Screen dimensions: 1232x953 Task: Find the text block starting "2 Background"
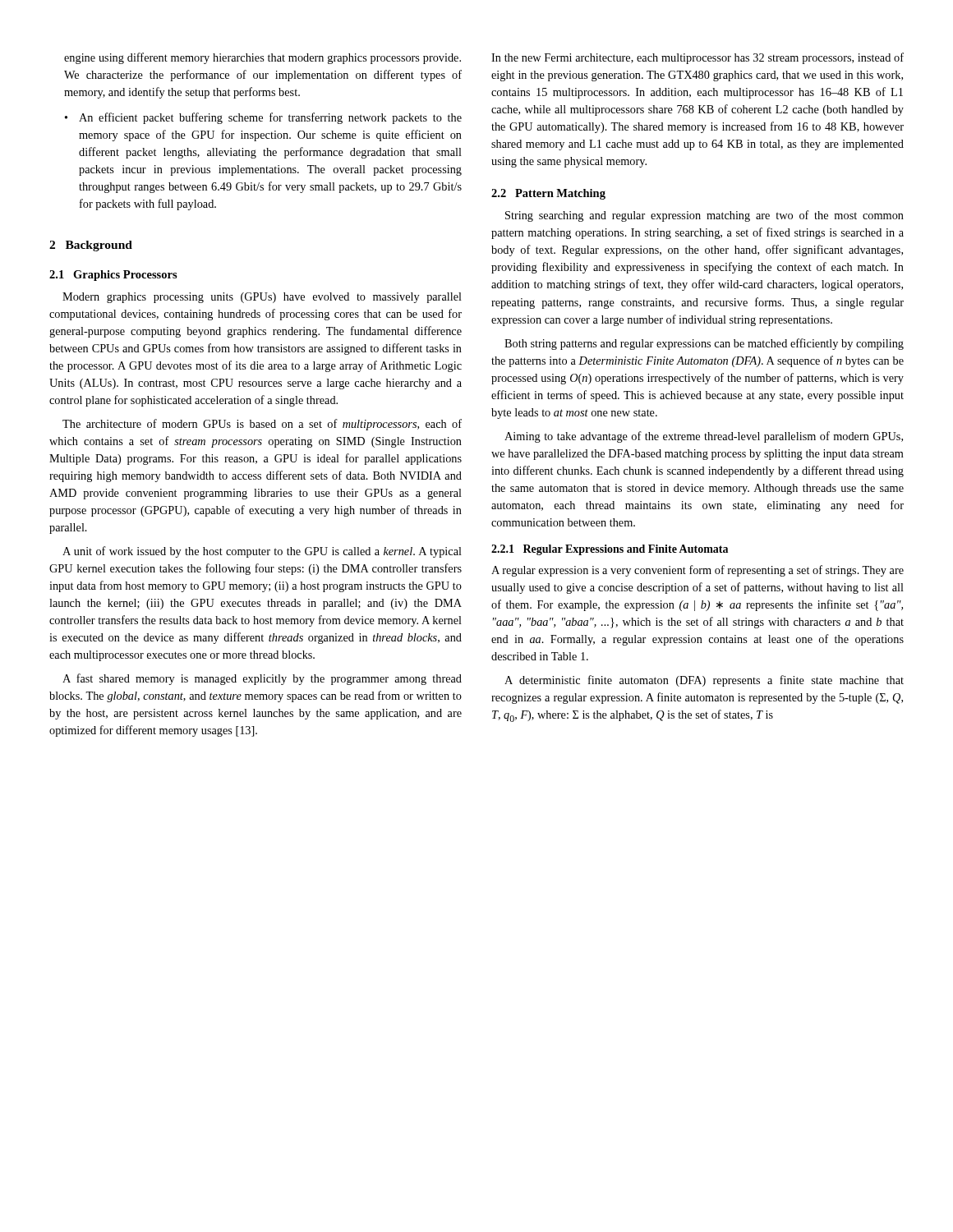[91, 244]
